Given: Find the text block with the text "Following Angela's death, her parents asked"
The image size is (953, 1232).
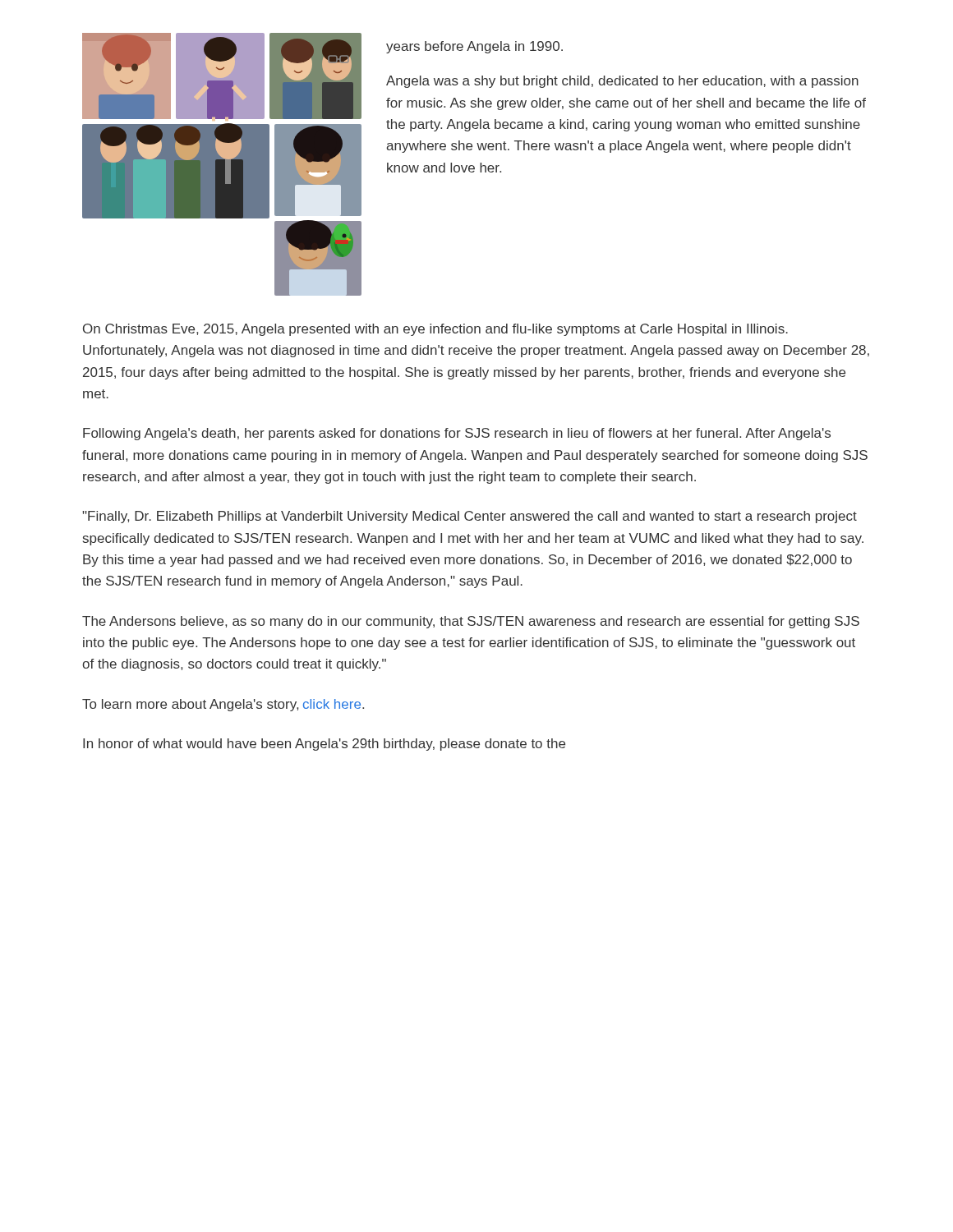Looking at the screenshot, I should (475, 455).
